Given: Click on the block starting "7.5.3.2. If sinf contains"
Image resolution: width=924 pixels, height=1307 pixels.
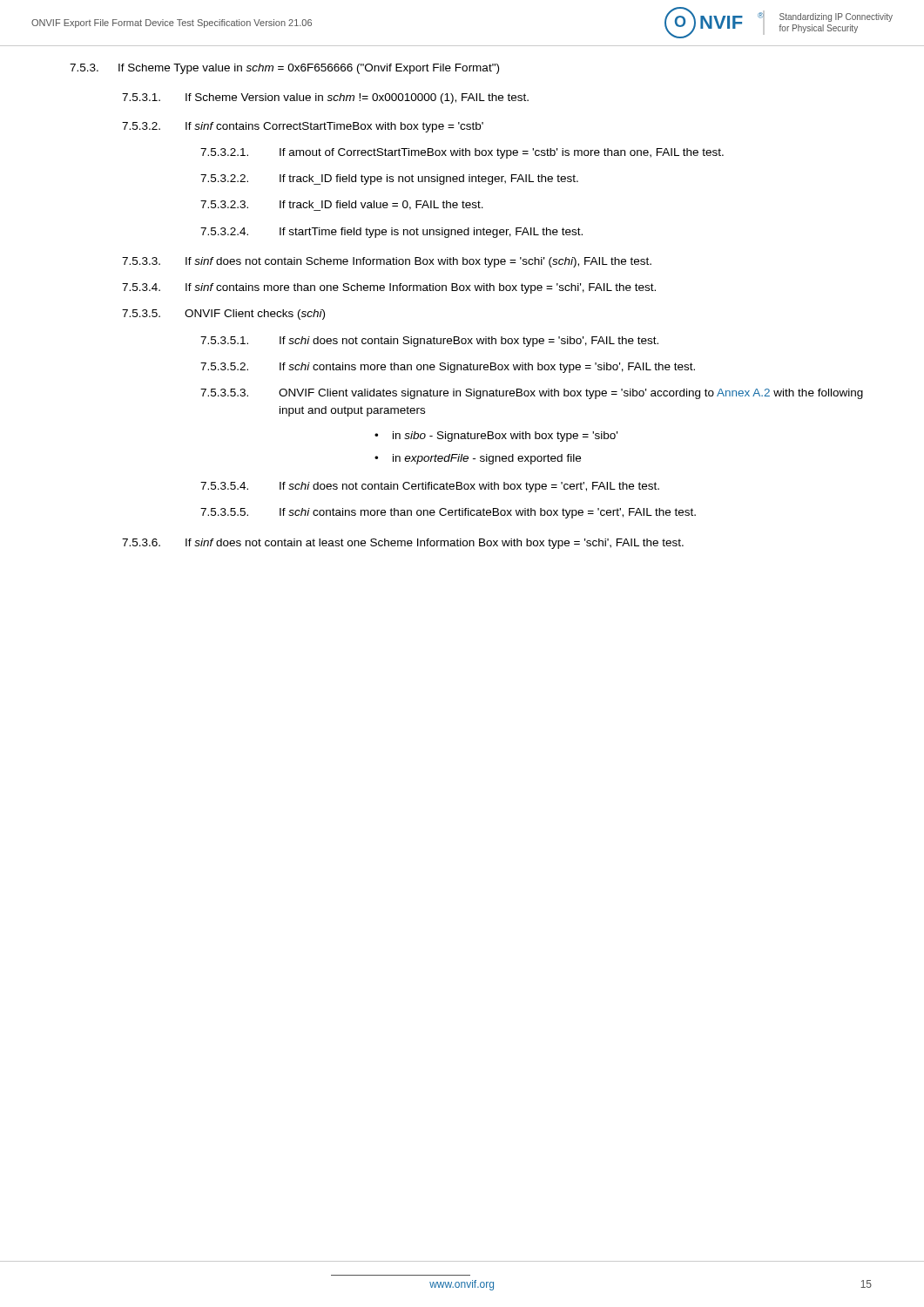Looking at the screenshot, I should point(303,127).
